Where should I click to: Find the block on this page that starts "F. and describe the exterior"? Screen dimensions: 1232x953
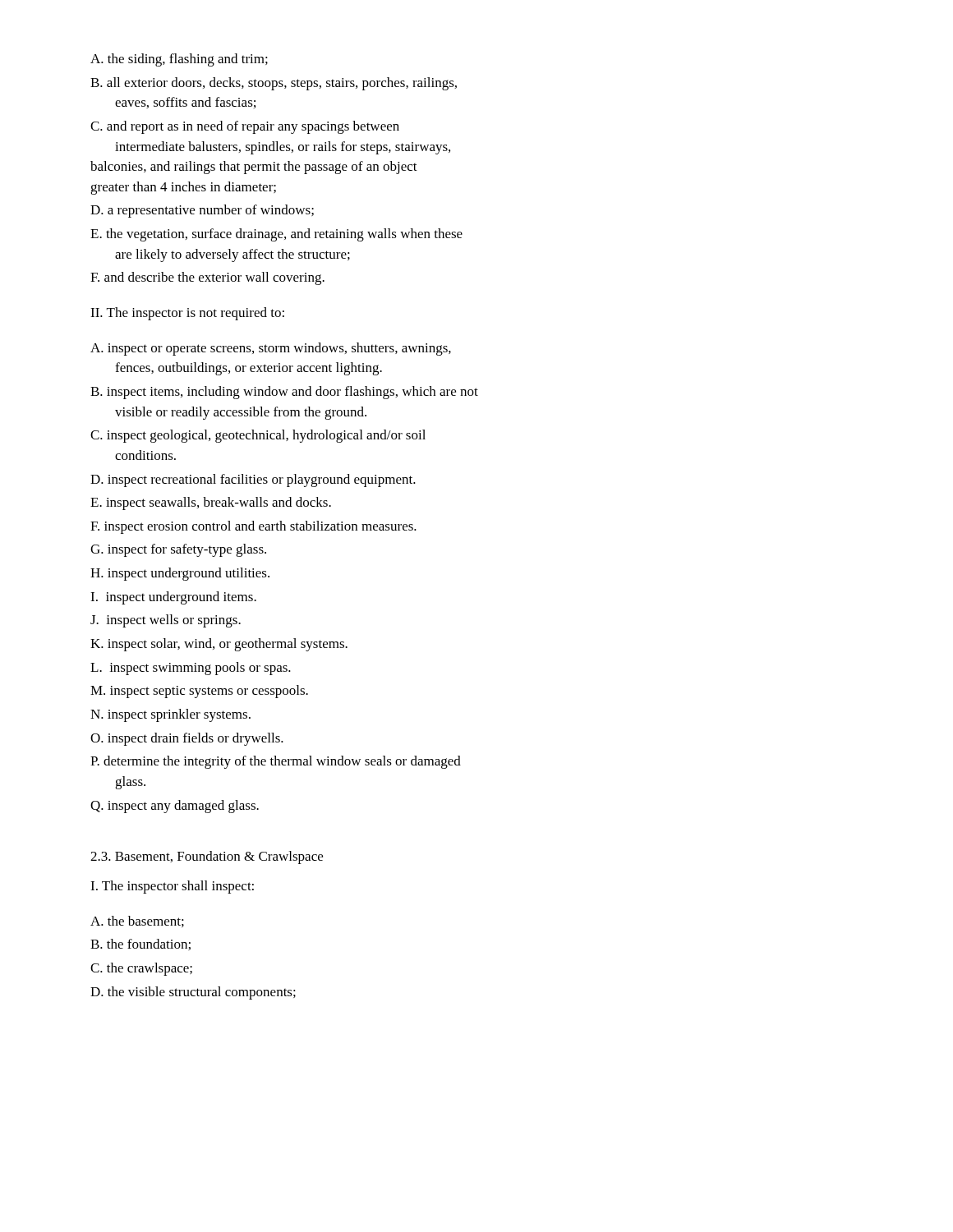click(x=208, y=278)
